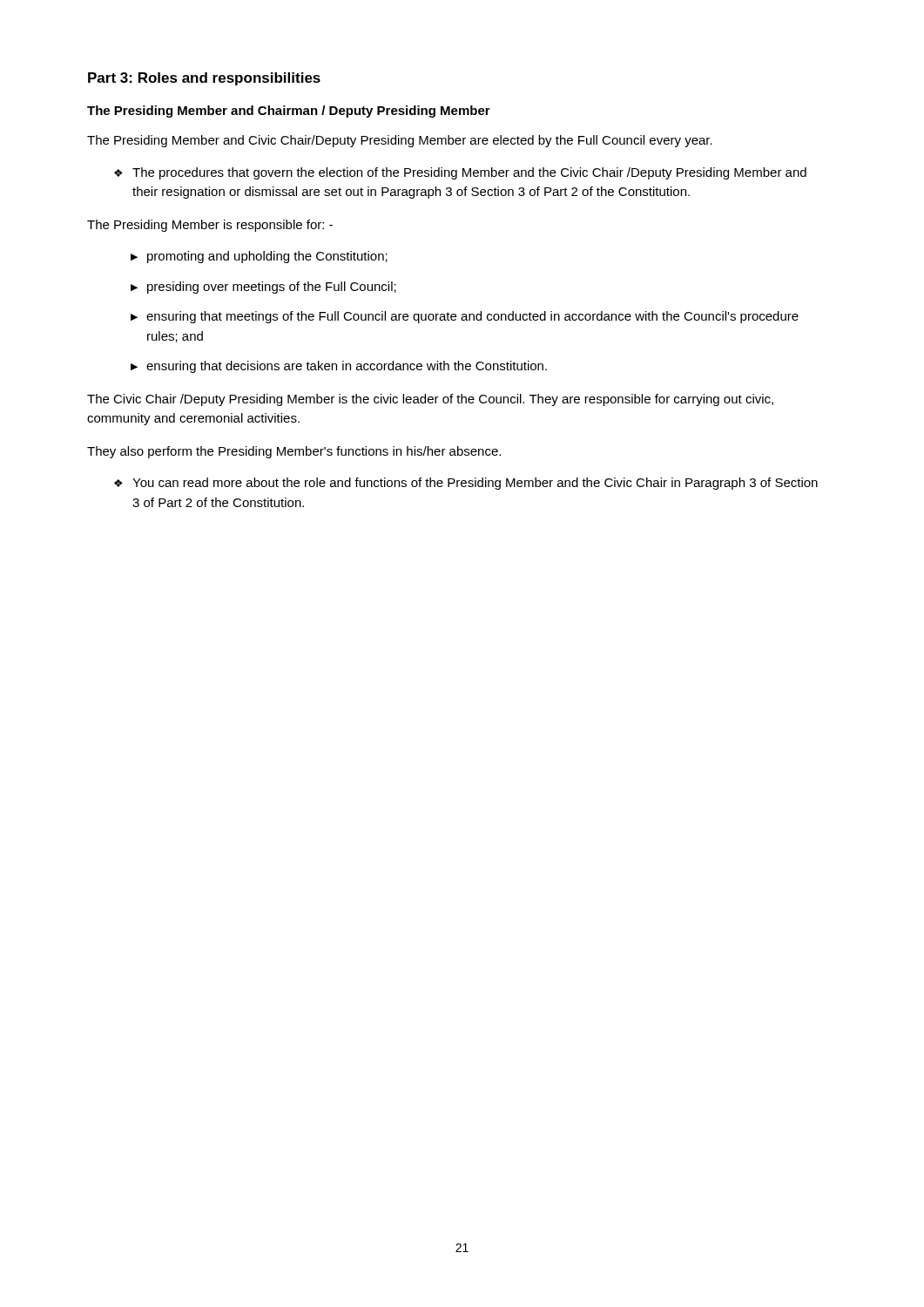Point to the text block starting "Part 3: Roles and responsibilities"

click(204, 79)
